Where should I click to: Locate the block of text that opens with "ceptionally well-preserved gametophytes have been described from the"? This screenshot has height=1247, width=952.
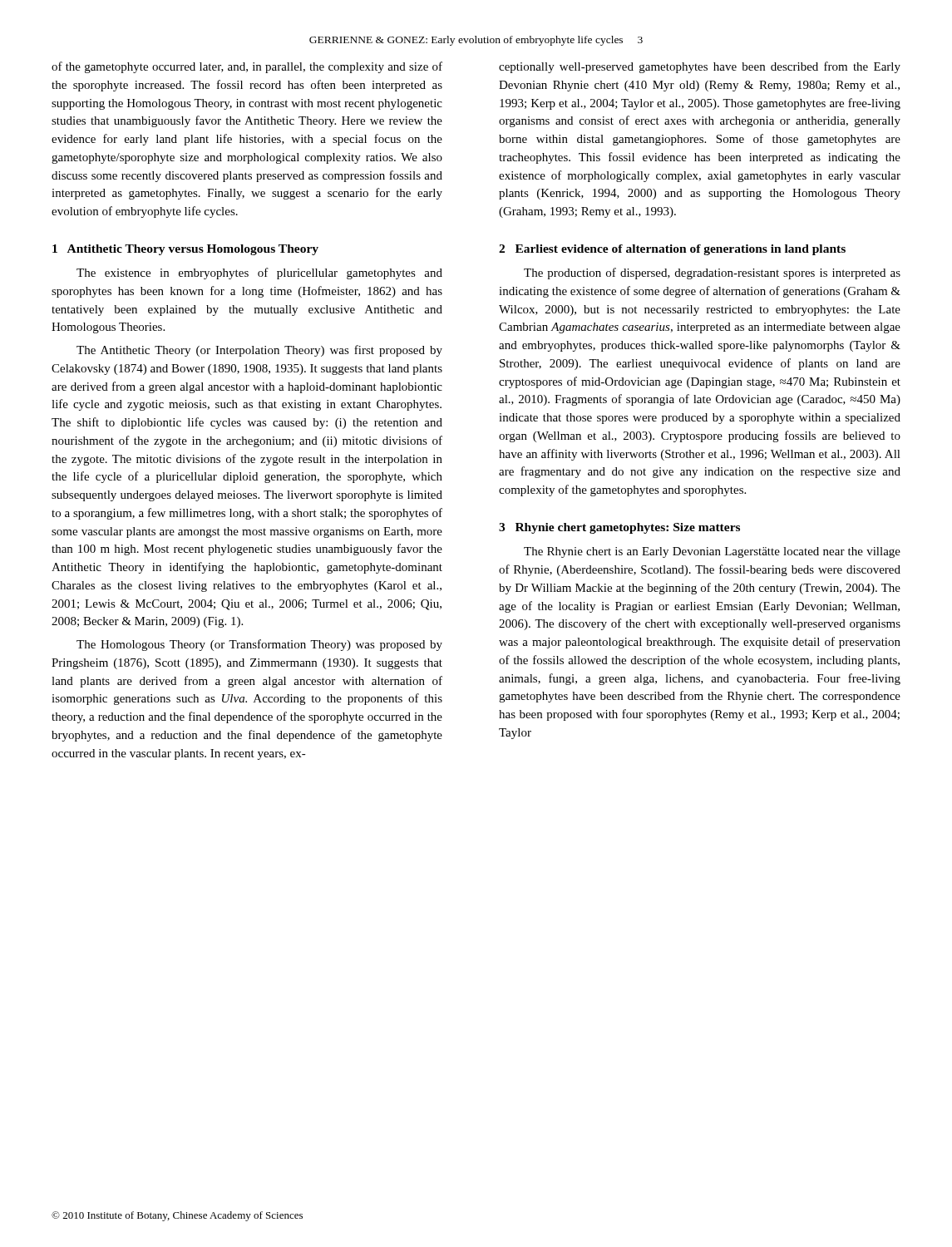point(700,140)
